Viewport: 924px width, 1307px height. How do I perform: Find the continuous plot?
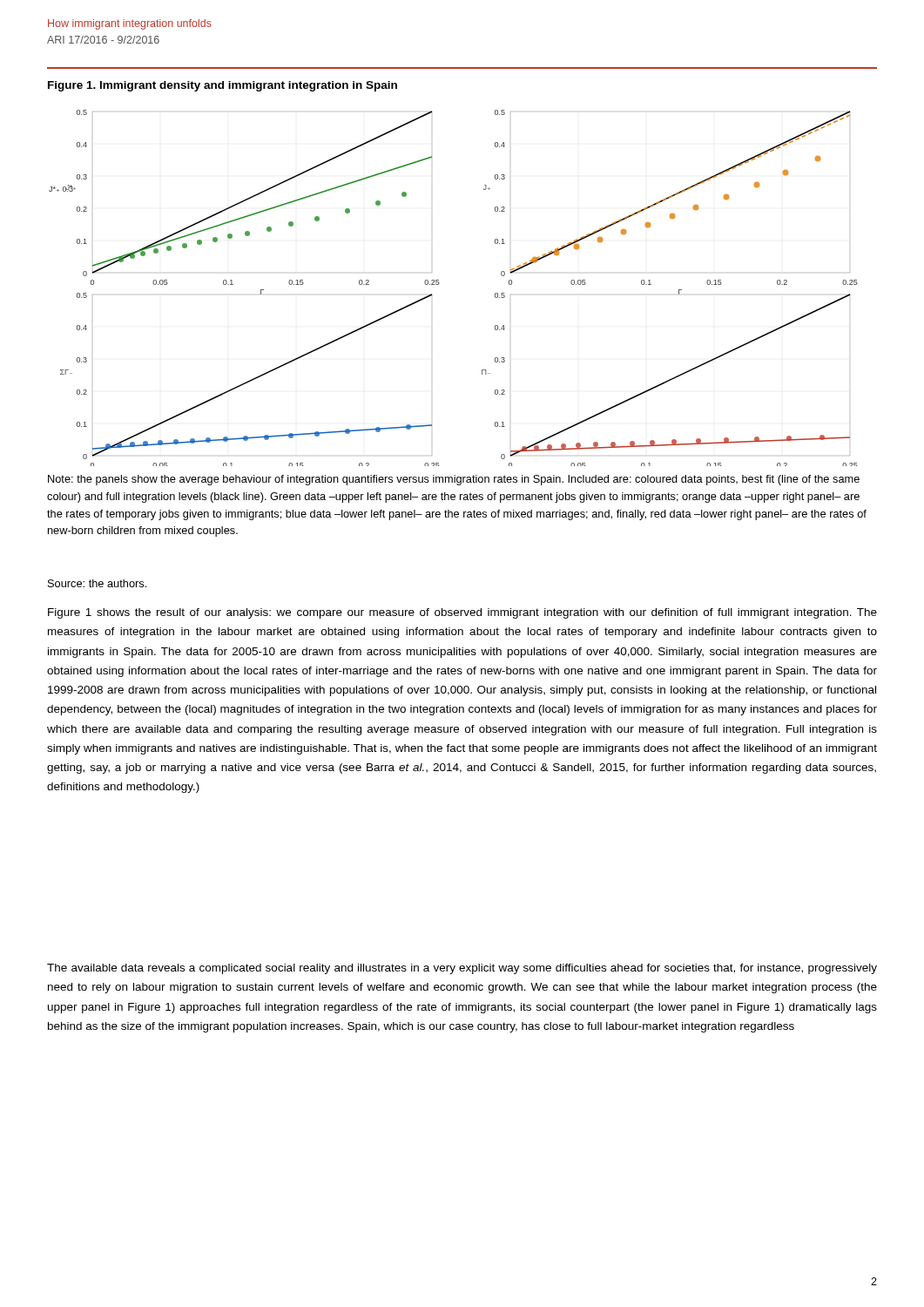pyautogui.click(x=462, y=283)
